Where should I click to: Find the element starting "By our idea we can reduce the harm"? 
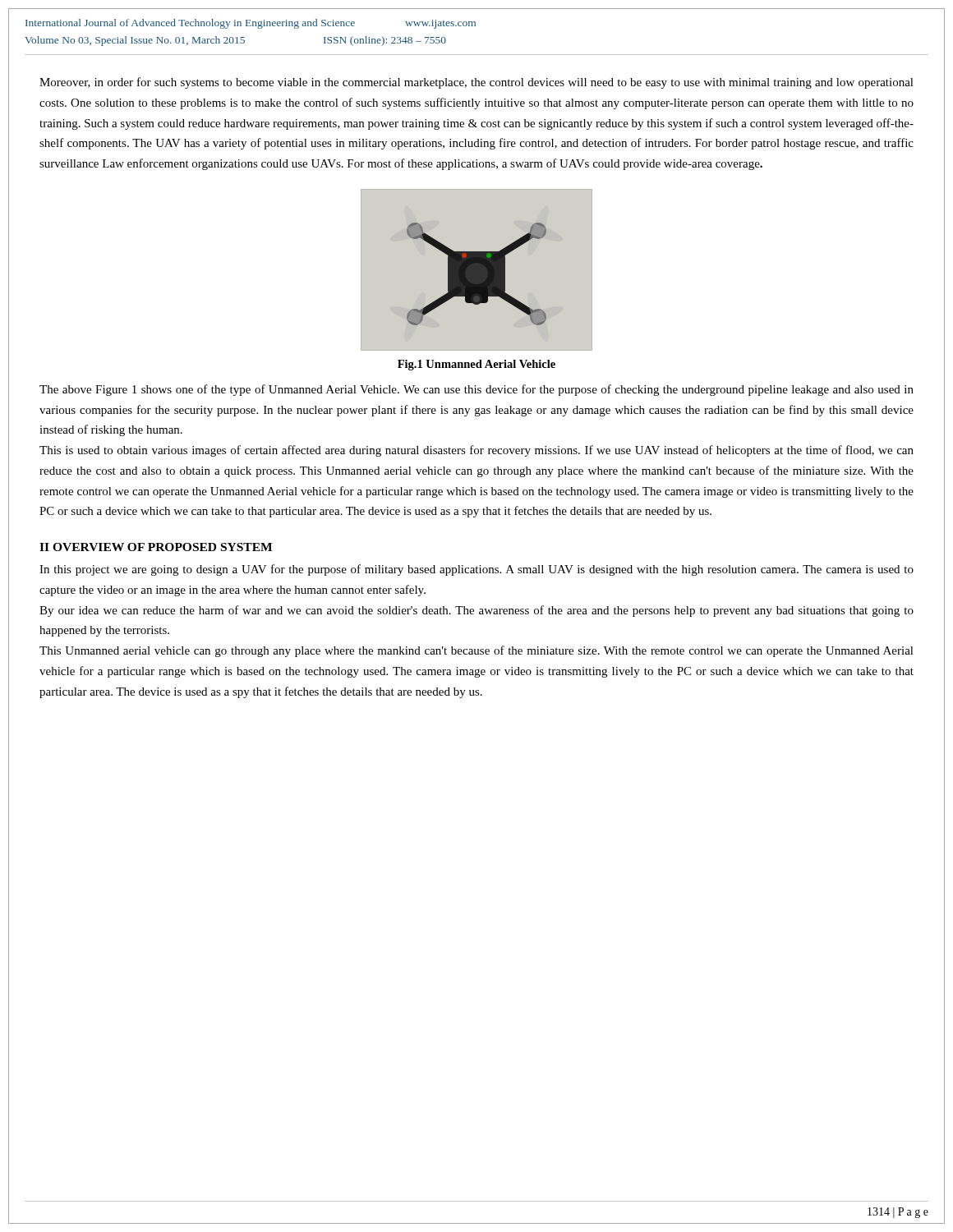[x=476, y=620]
